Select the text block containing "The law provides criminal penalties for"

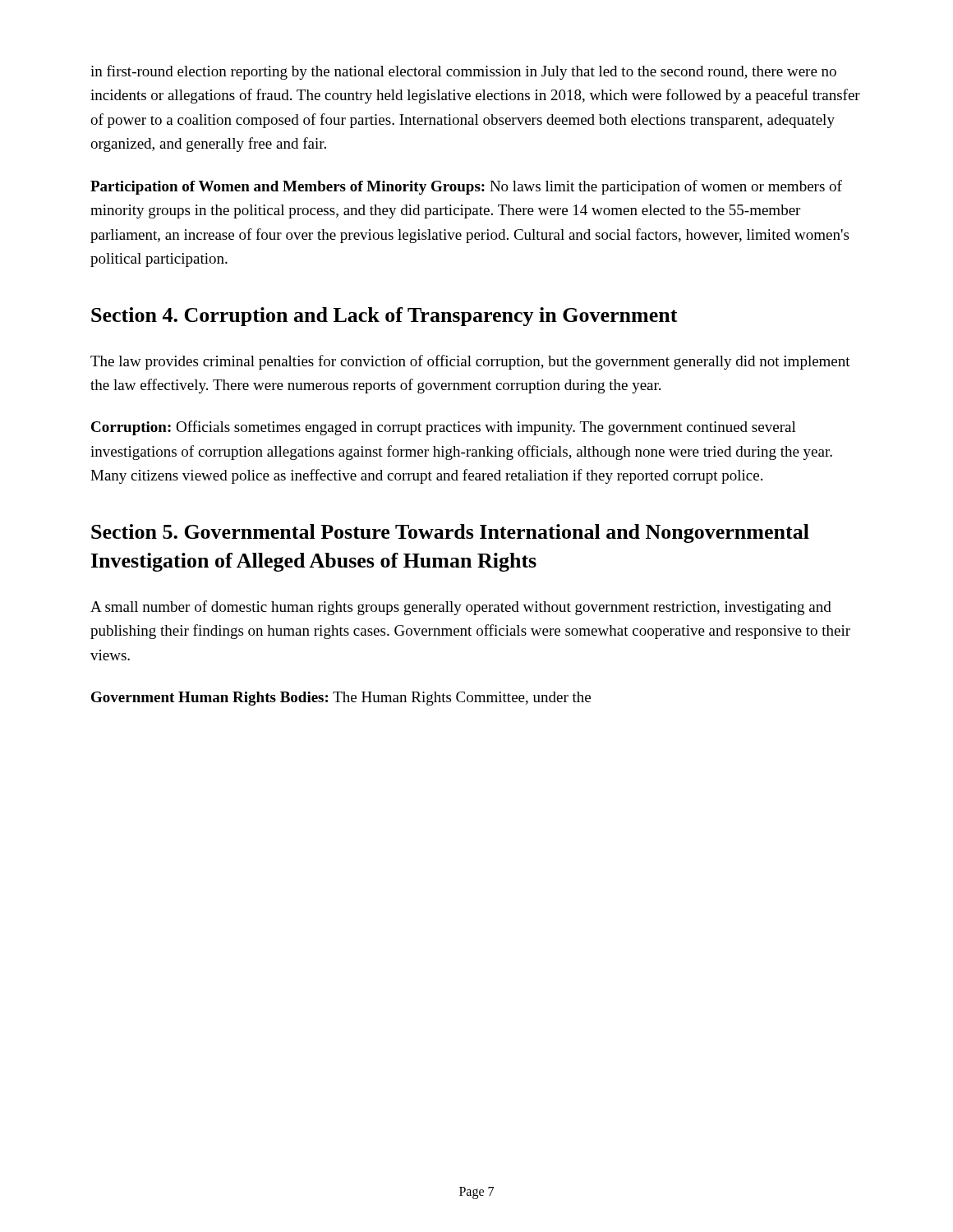pyautogui.click(x=470, y=373)
